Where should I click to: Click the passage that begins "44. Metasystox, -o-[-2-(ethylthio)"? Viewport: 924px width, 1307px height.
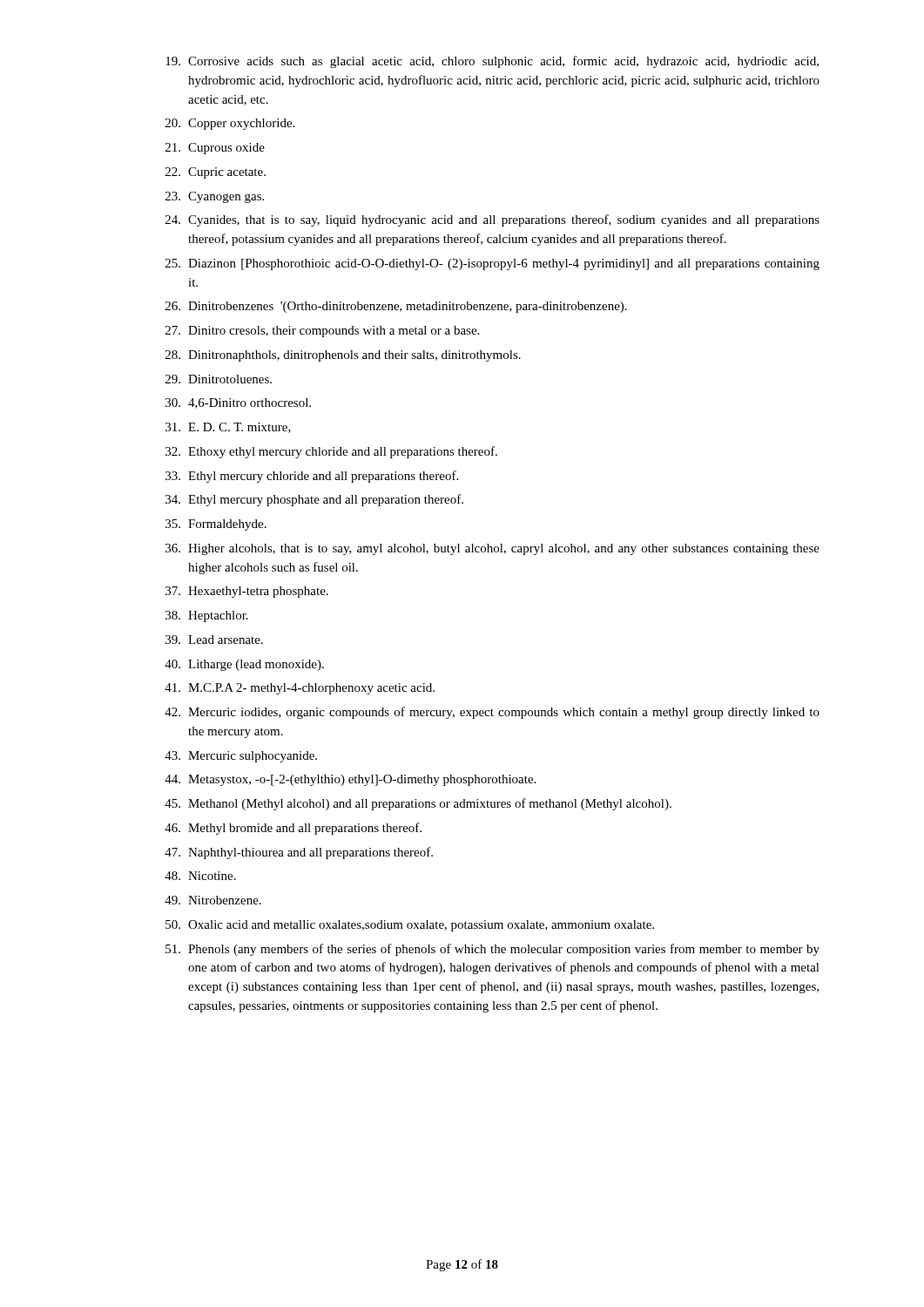pyautogui.click(x=479, y=780)
